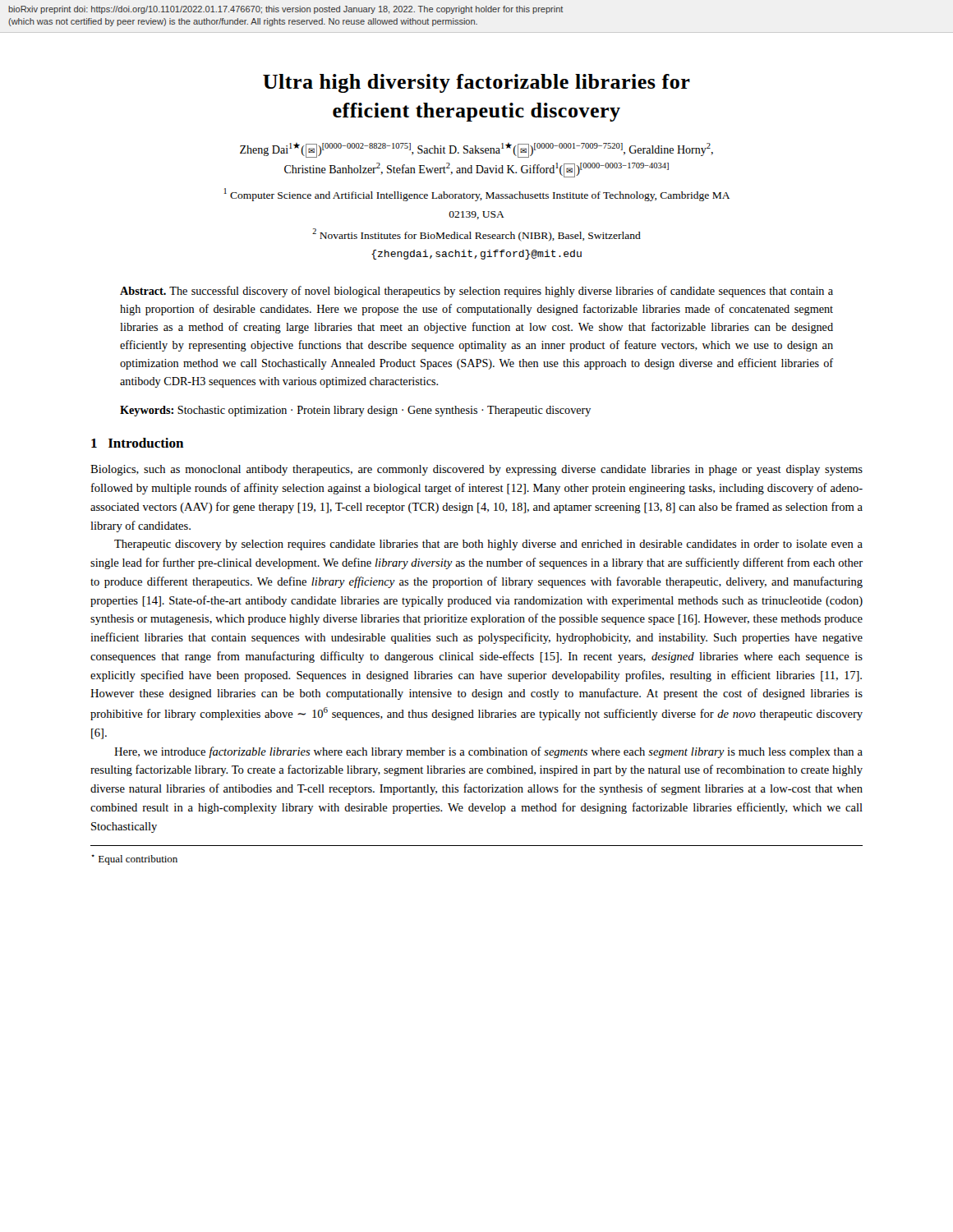Click on the text block that reads "Zheng Dai1★(✉)[0000−0002−8828−1075], Sachit D. Saksena1★(✉)[0000−0001−7009−7520], Geraldine Horny2, Christine"
Viewport: 953px width, 1232px height.
coord(476,160)
